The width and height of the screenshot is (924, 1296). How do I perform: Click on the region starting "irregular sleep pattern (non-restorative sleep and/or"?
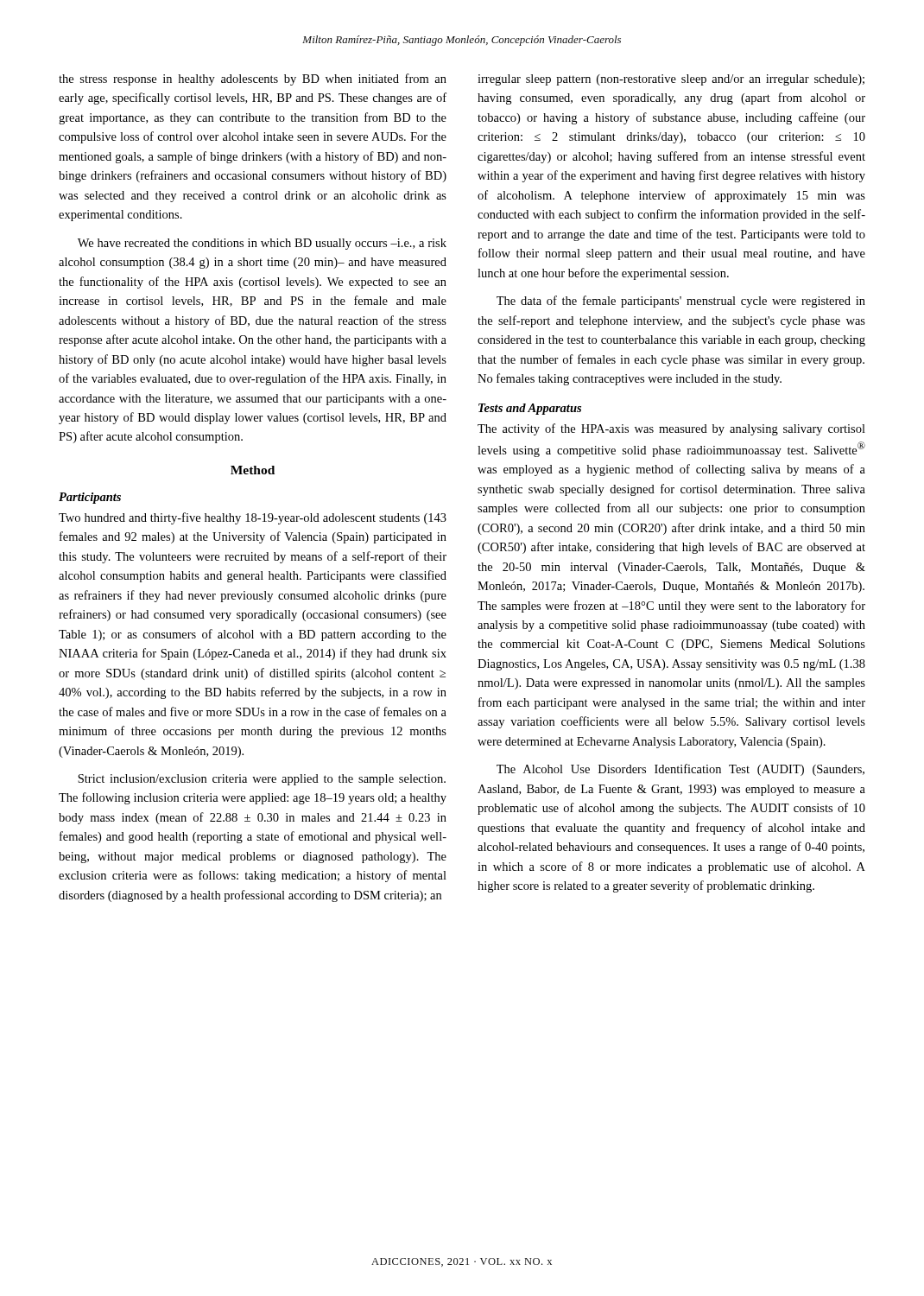click(671, 176)
